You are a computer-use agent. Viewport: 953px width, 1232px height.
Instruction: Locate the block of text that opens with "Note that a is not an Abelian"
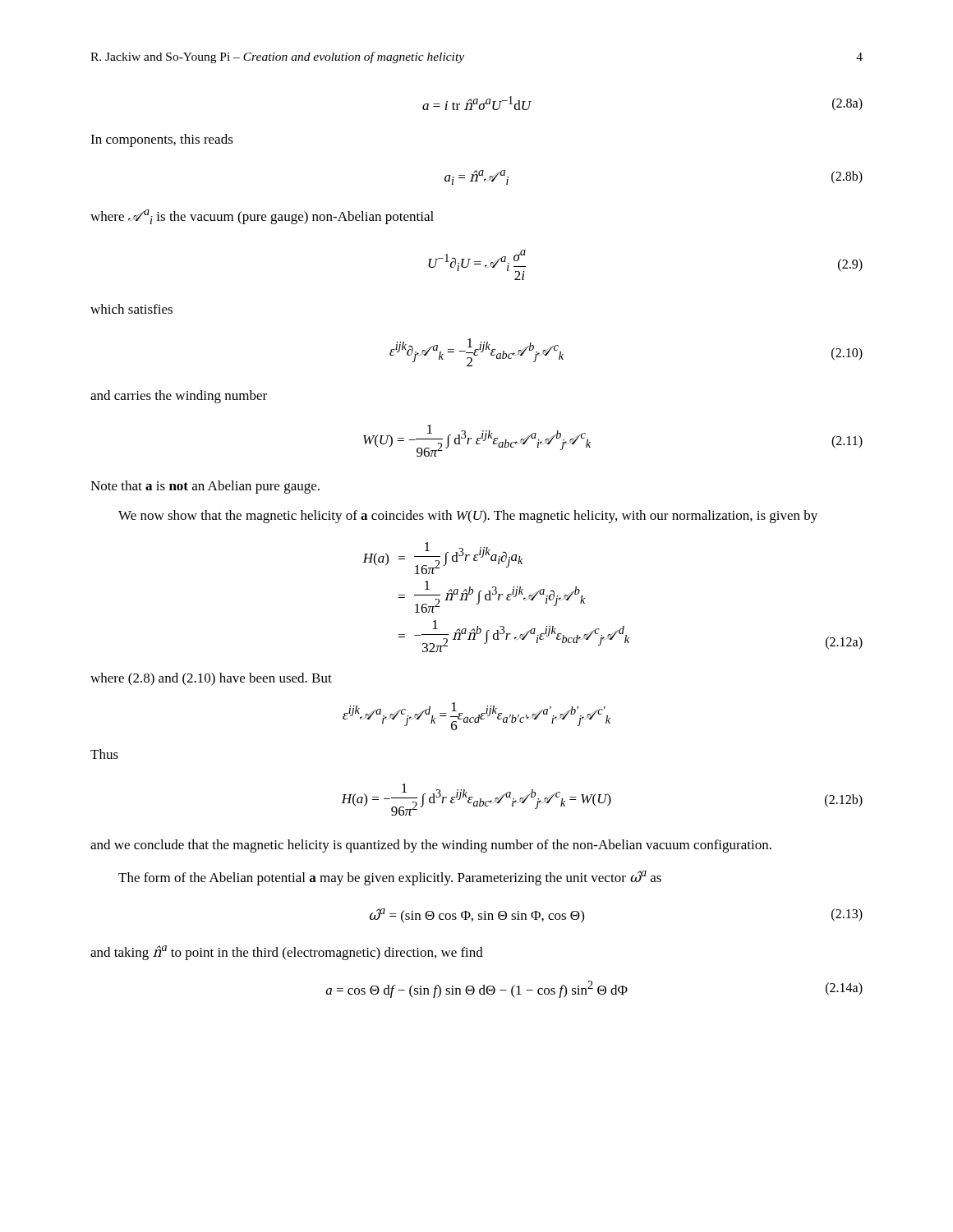205,486
